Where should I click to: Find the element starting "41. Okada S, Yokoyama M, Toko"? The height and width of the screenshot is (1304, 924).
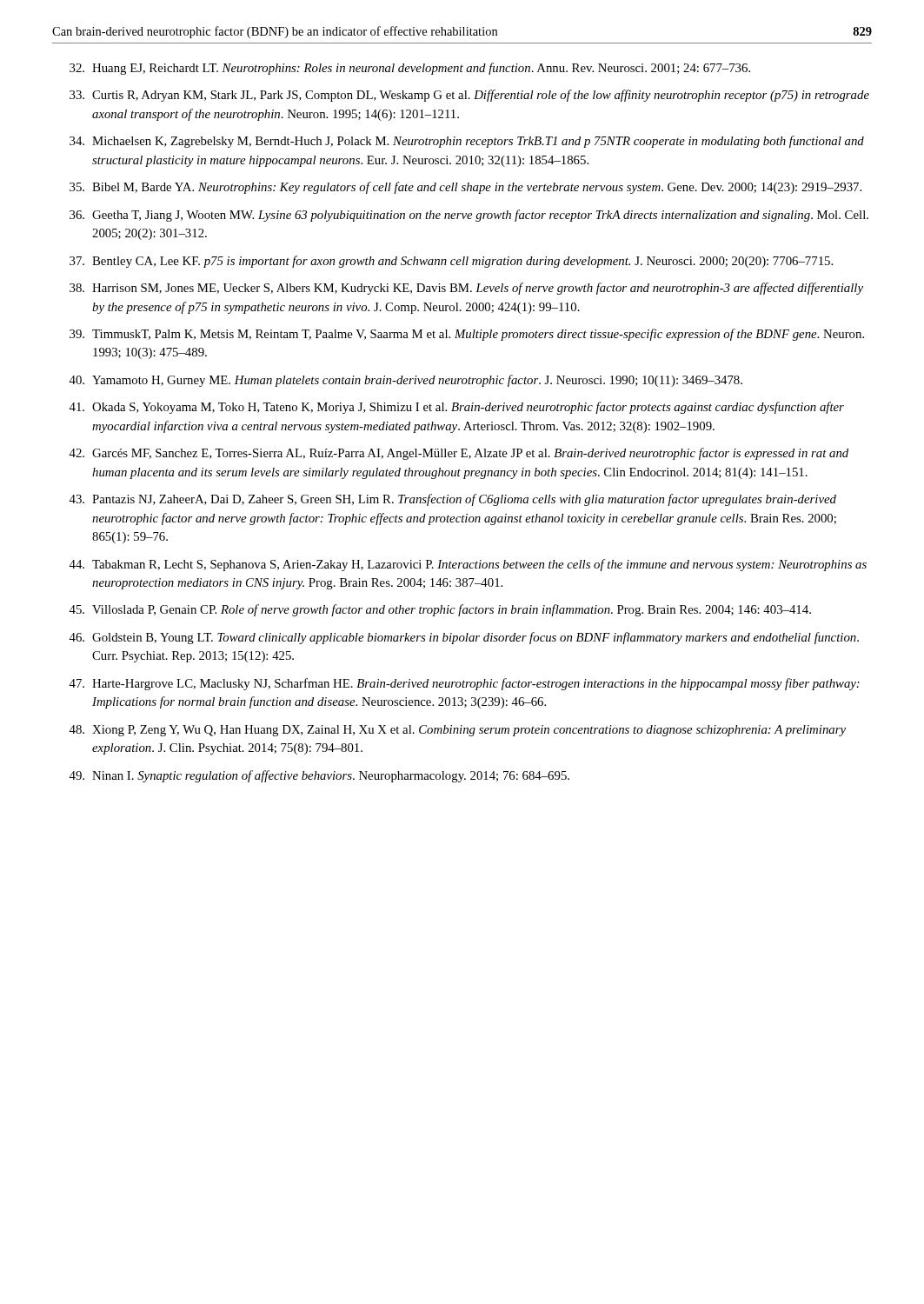click(x=462, y=417)
